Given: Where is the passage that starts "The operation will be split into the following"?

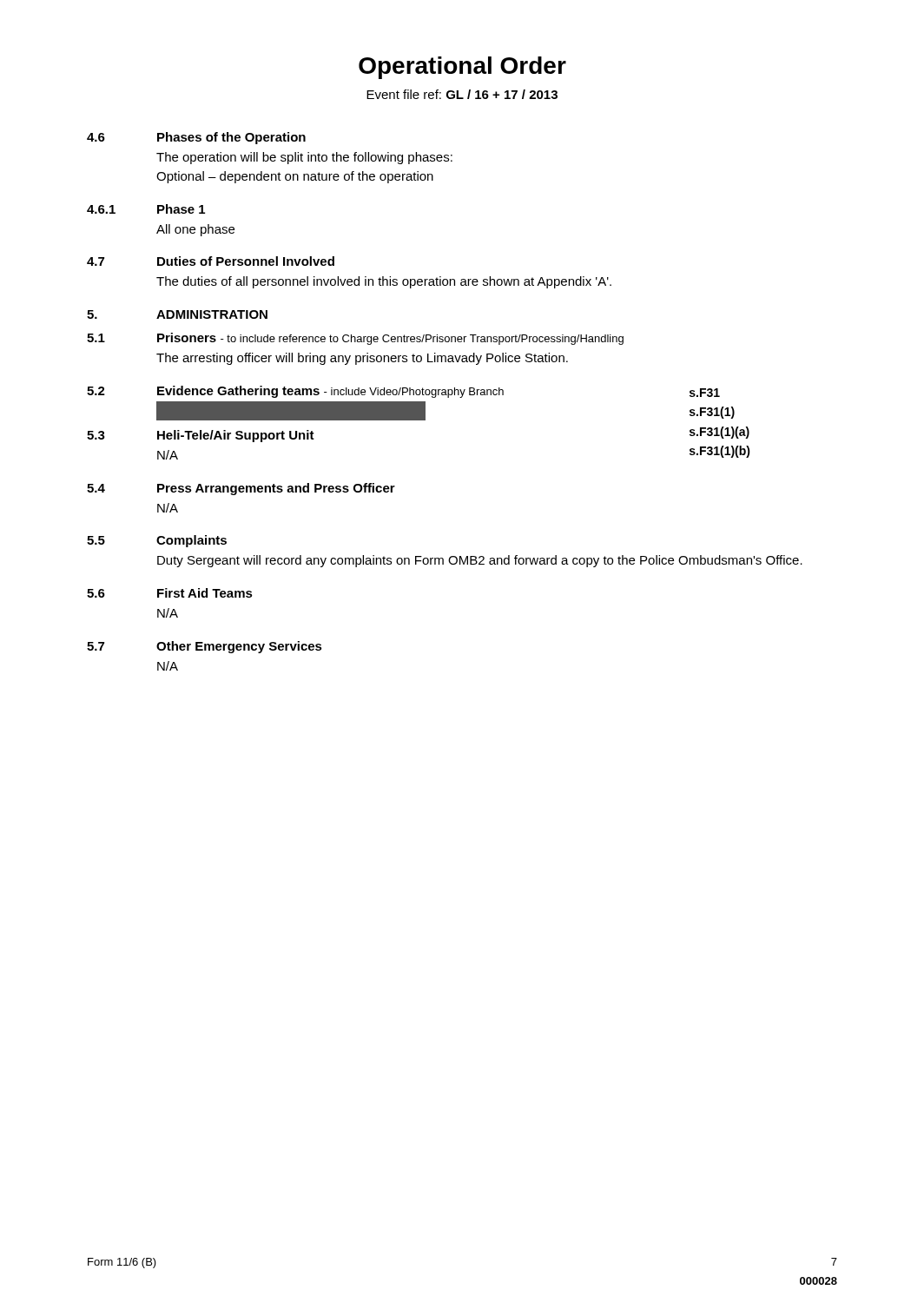Looking at the screenshot, I should click(x=305, y=166).
